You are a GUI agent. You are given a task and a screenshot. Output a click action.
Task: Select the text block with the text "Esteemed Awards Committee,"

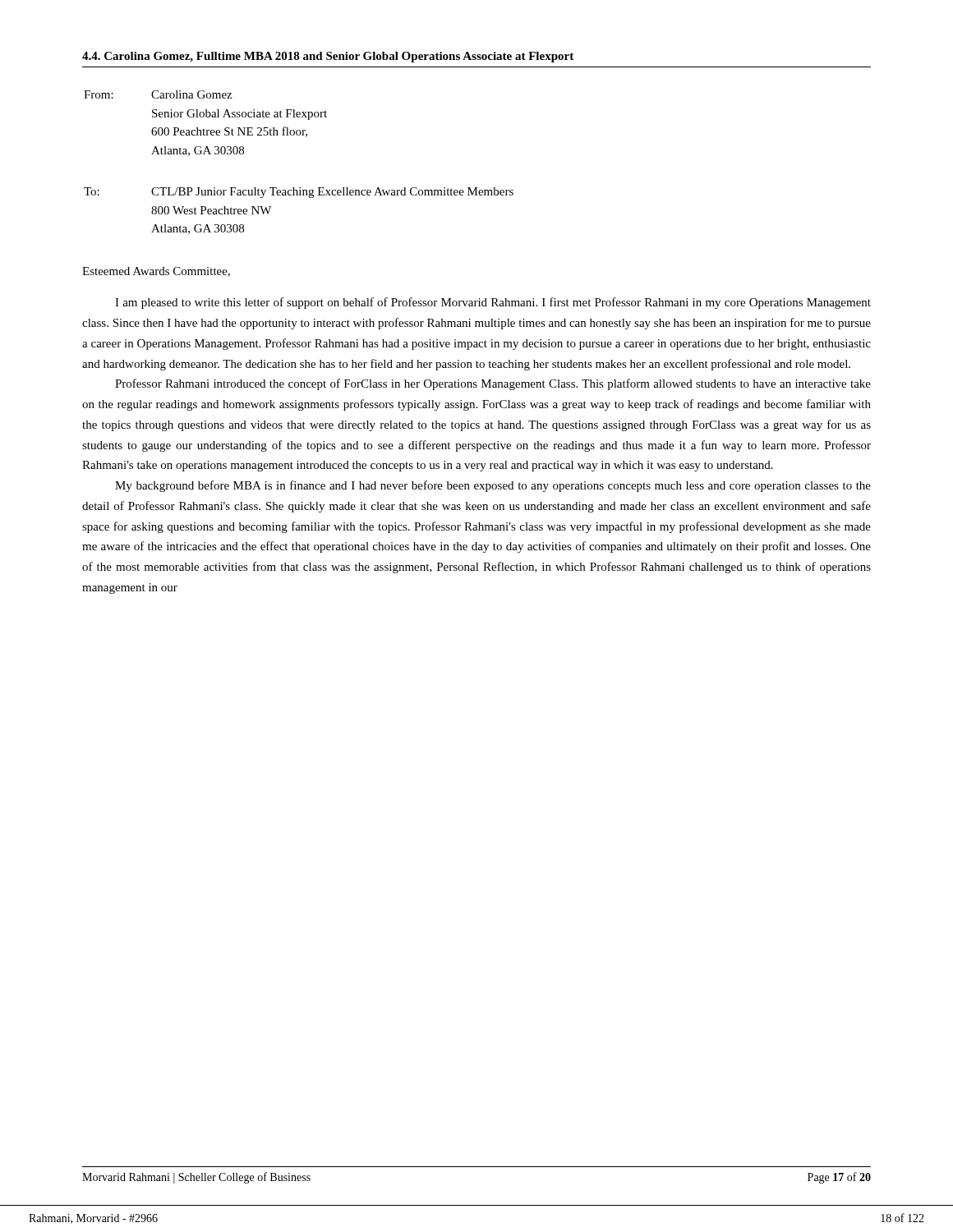(476, 429)
